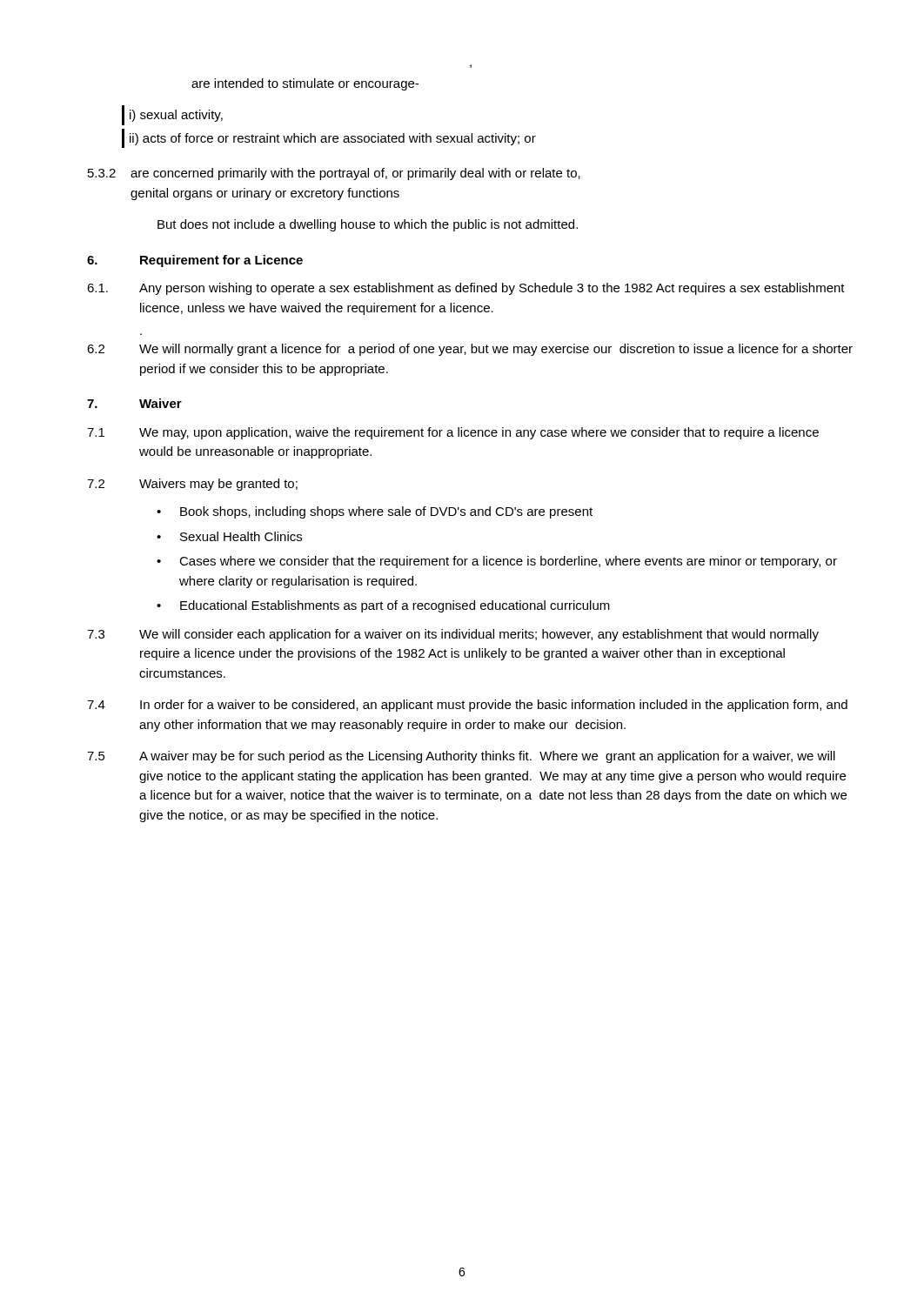Select the element starting "i) sexual activity,"
This screenshot has width=924, height=1305.
click(x=176, y=115)
